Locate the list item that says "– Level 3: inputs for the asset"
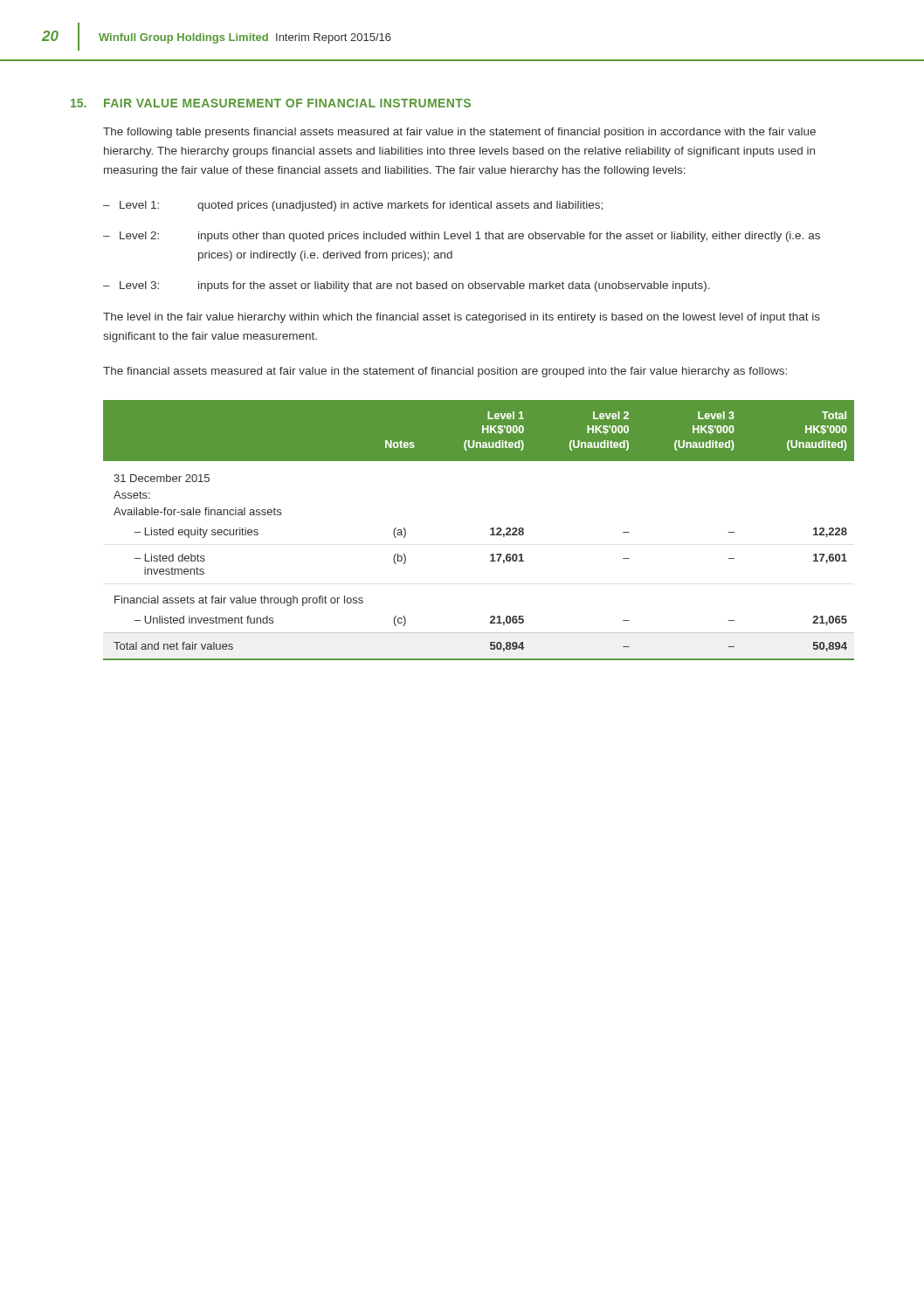Viewport: 924px width, 1310px height. coord(479,286)
